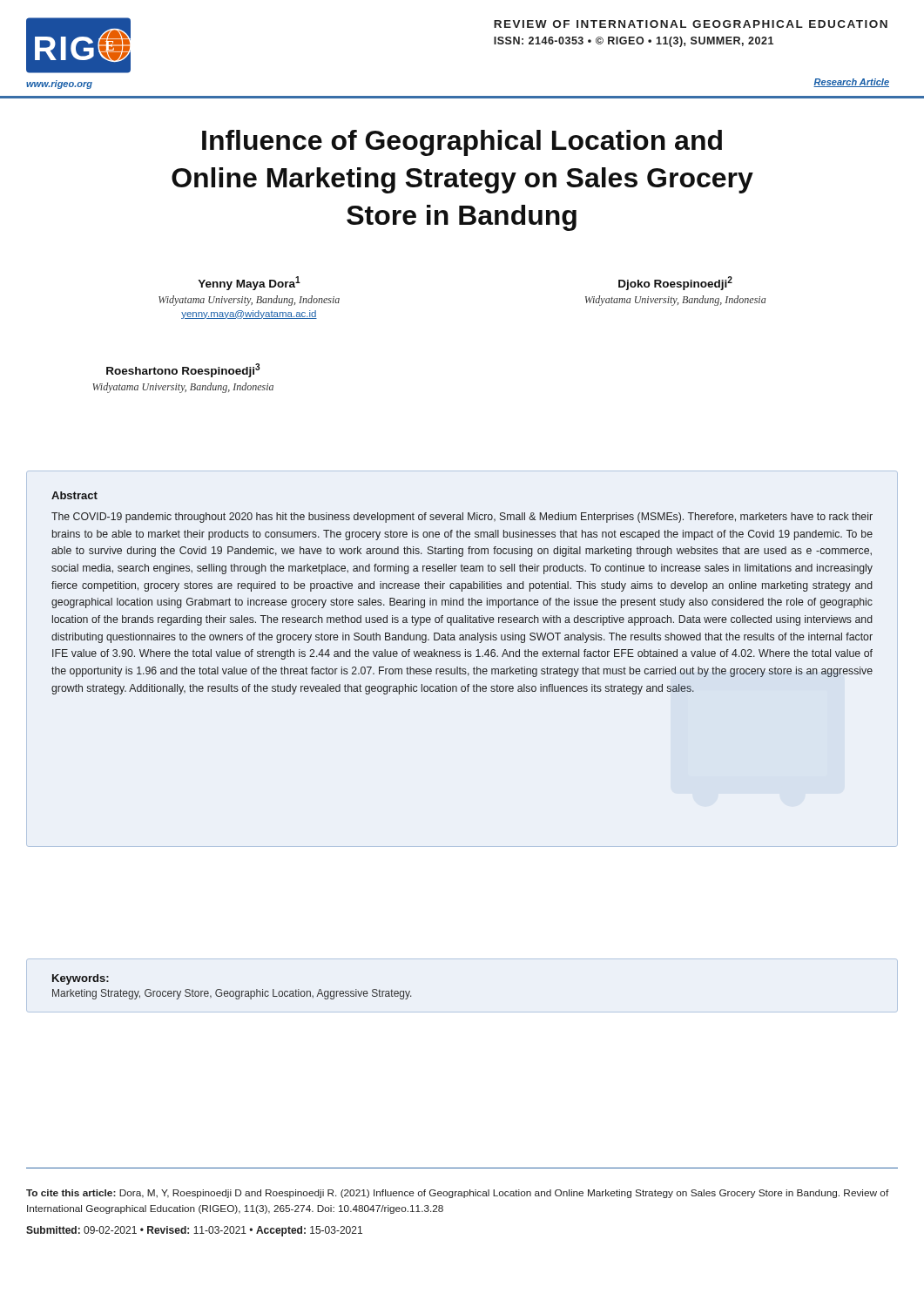The image size is (924, 1307).
Task: Find the element starting "The COVID-19 pandemic"
Action: coord(462,602)
